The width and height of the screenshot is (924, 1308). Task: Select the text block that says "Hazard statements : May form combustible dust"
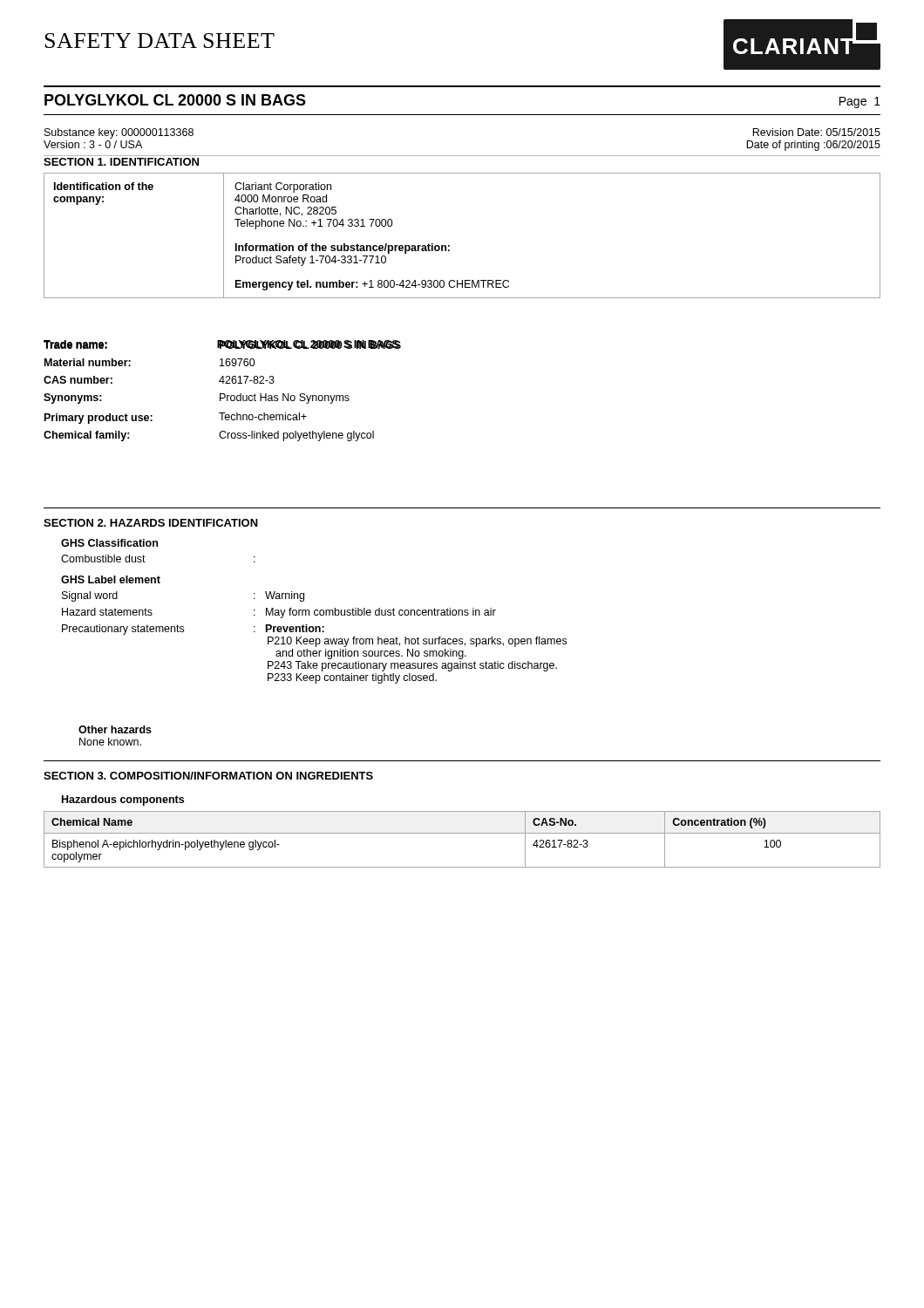(x=278, y=612)
